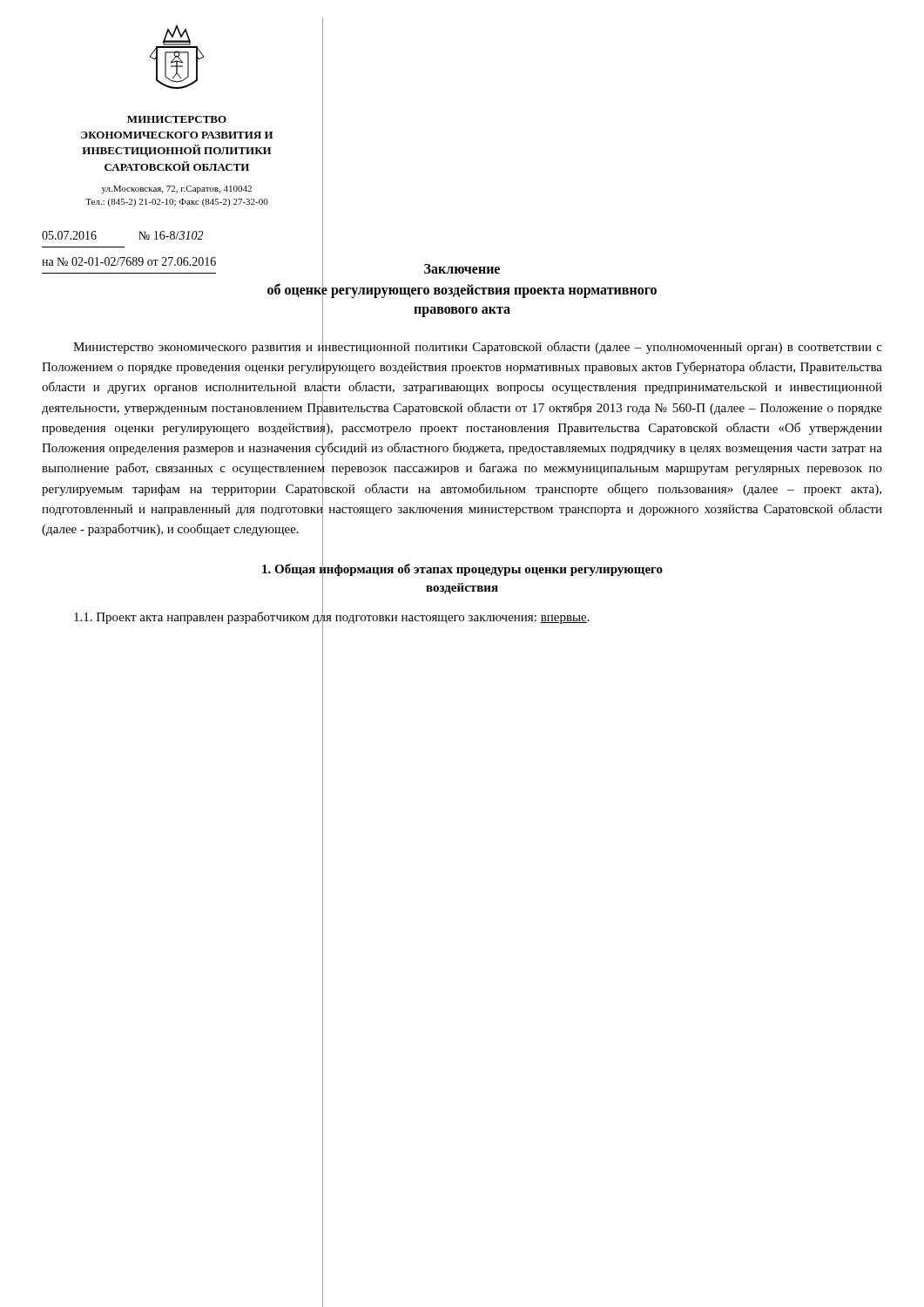Select the logo
This screenshot has width=924, height=1307.
[x=177, y=61]
